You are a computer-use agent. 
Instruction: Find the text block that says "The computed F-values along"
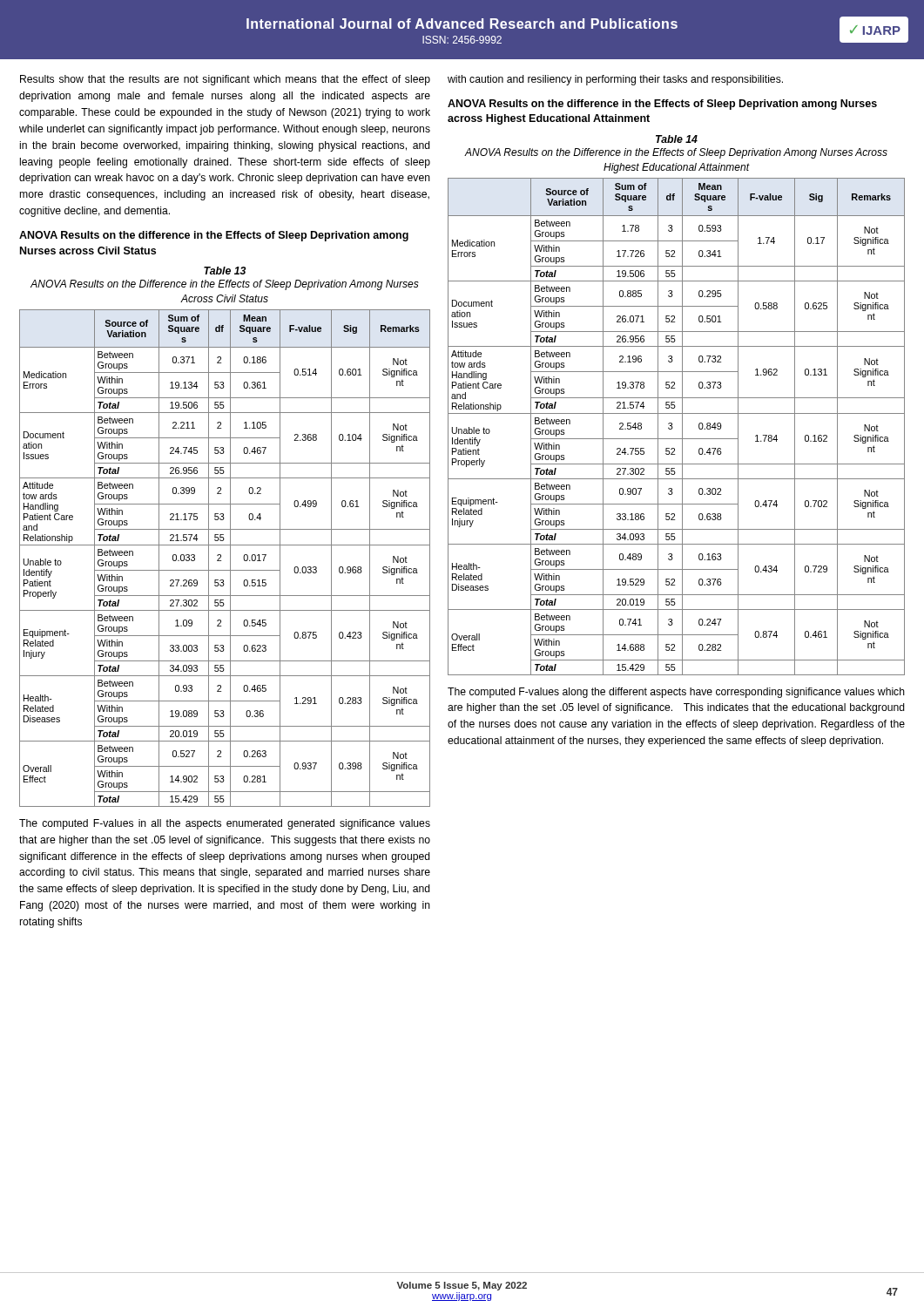676,716
